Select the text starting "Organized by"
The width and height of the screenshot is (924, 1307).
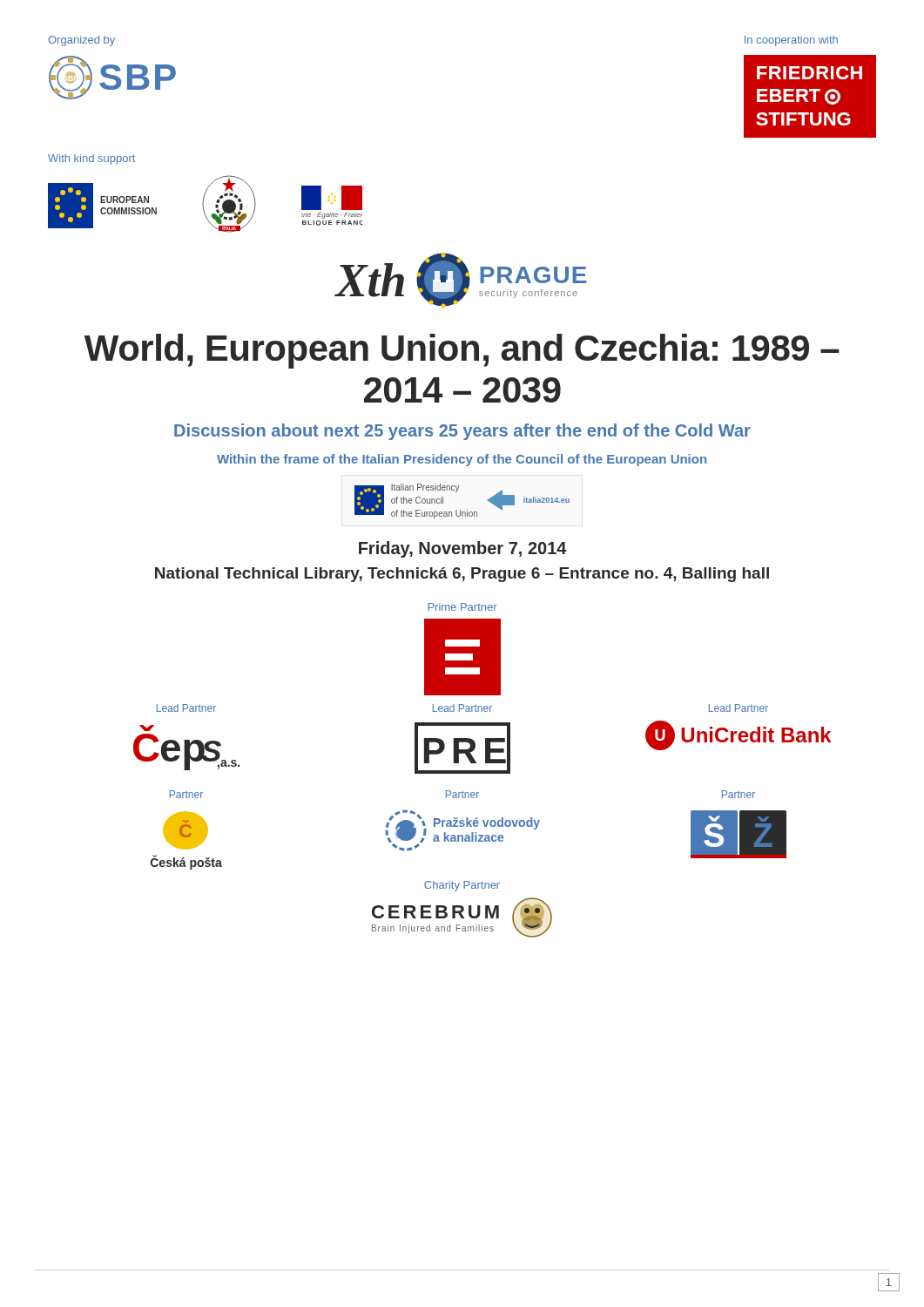82,40
